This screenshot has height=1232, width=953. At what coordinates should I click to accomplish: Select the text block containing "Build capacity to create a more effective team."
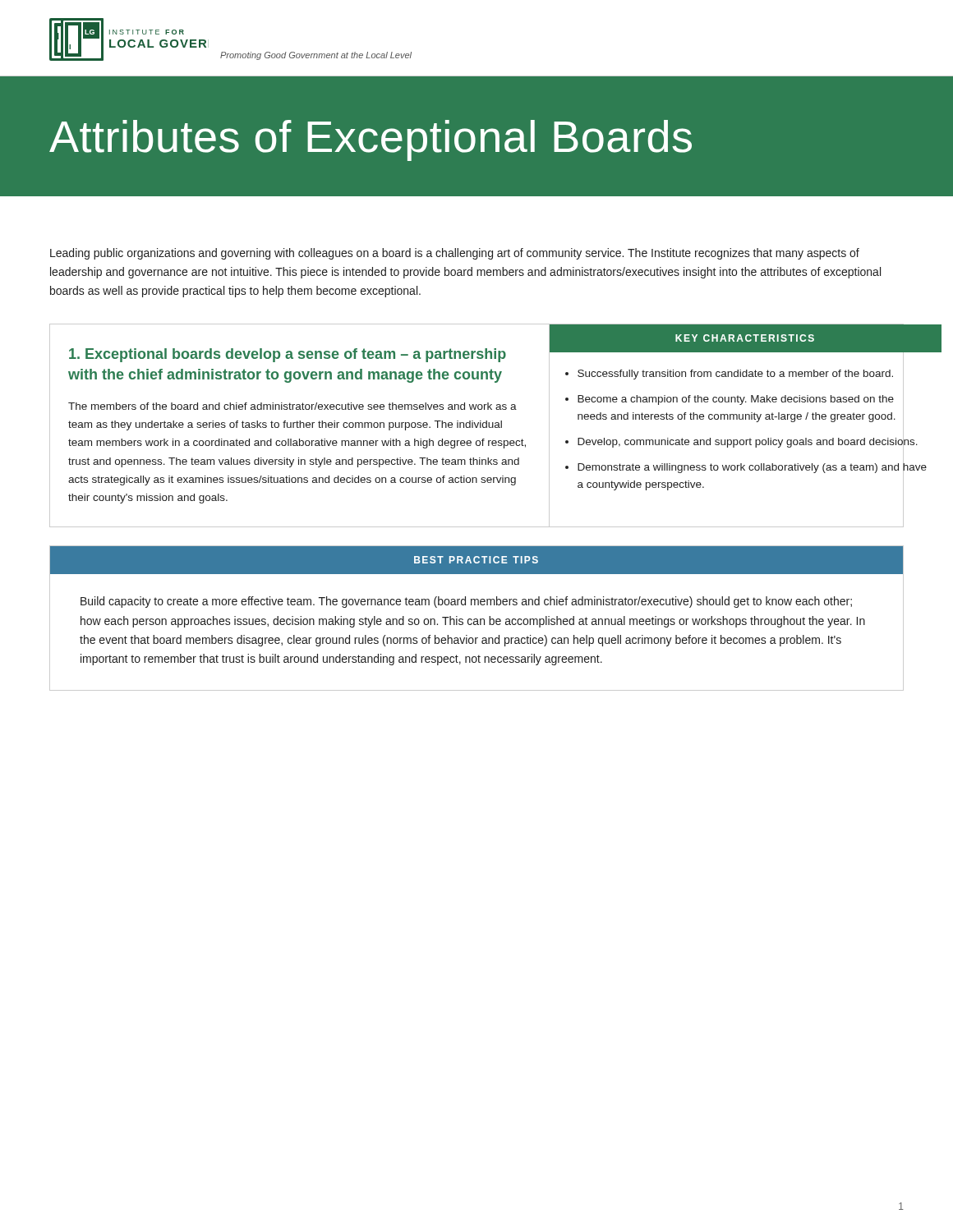point(472,630)
